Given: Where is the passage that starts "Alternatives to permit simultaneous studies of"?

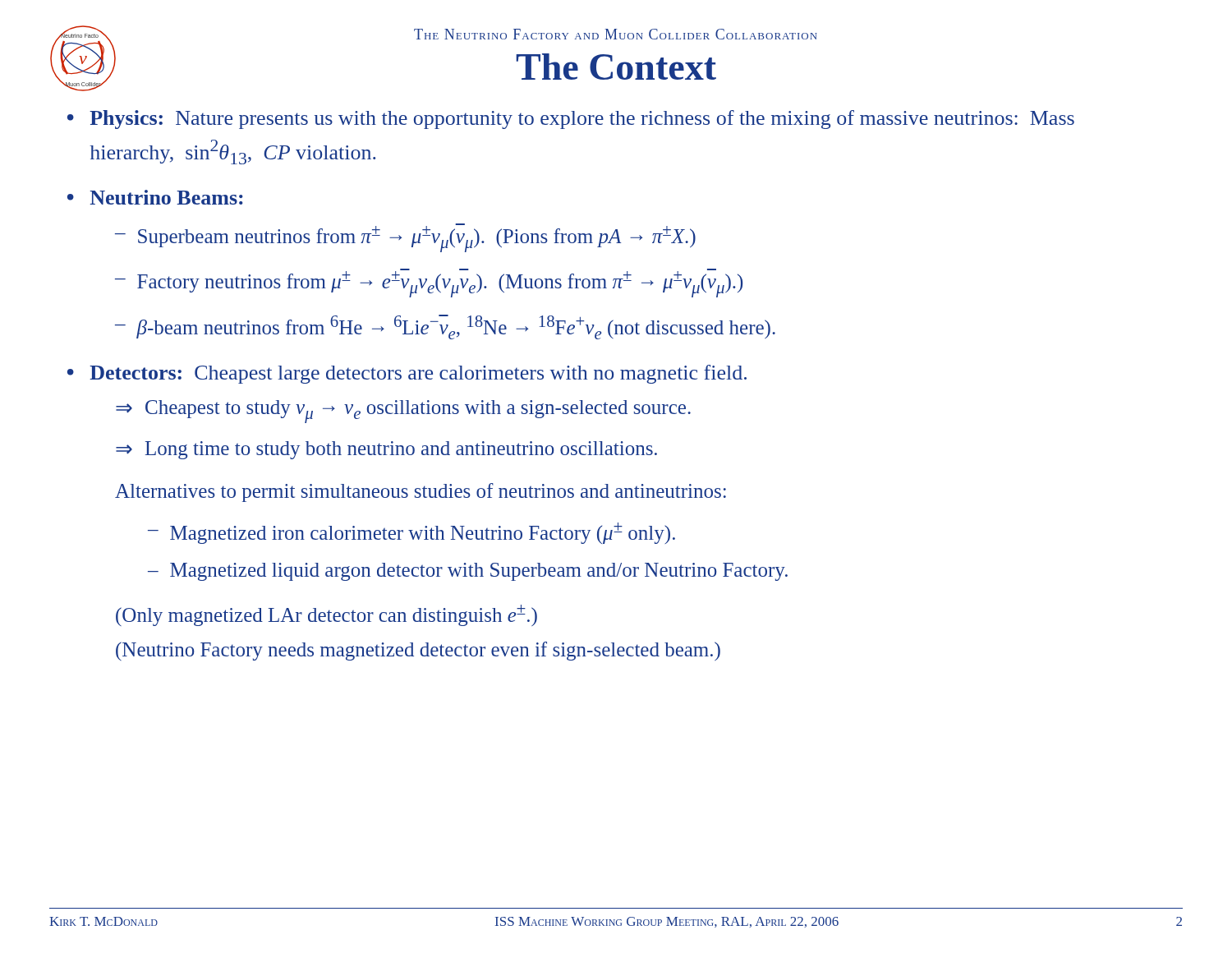Looking at the screenshot, I should tap(421, 491).
